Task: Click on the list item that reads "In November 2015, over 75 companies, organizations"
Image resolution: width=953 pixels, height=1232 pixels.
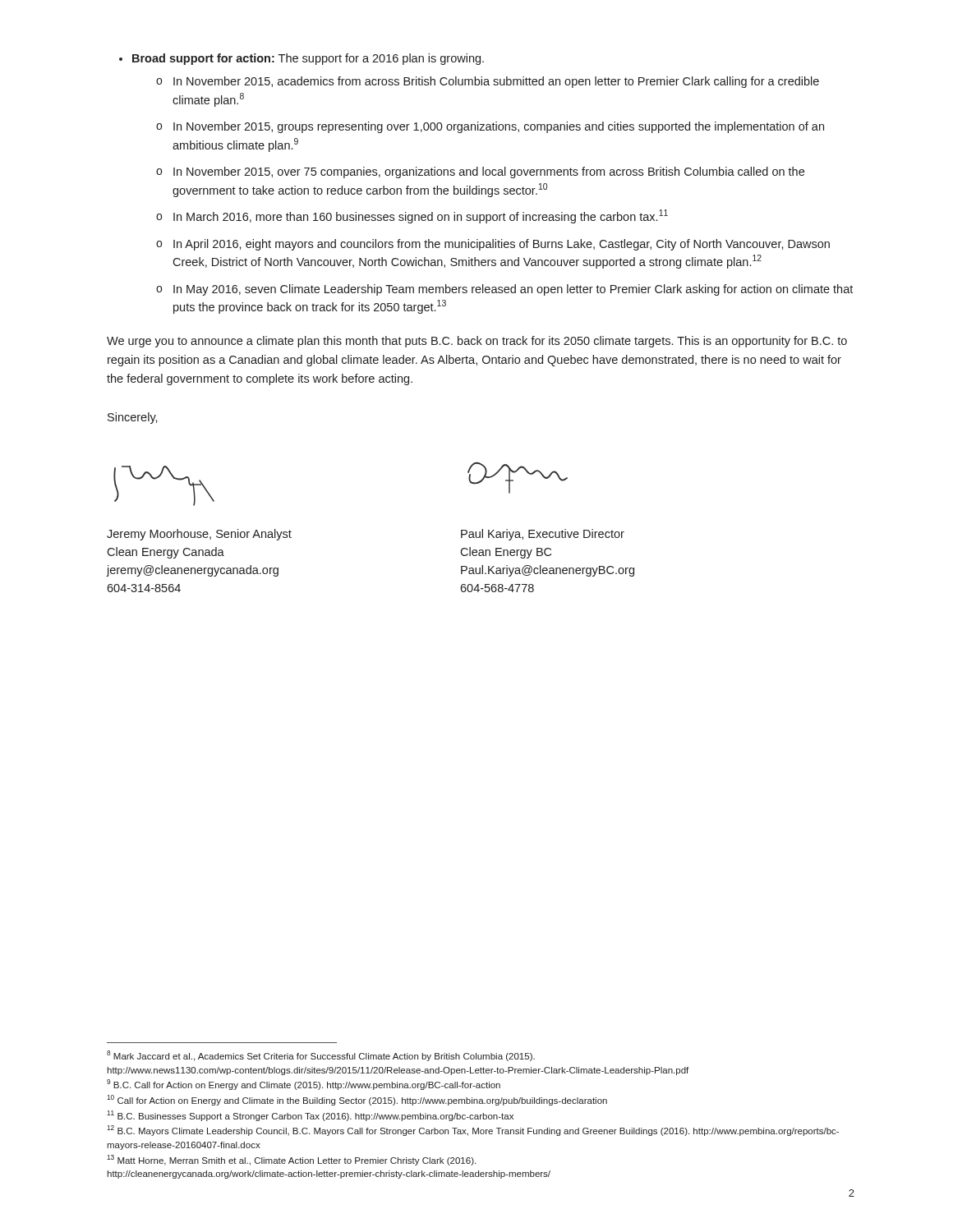Action: pyautogui.click(x=489, y=181)
